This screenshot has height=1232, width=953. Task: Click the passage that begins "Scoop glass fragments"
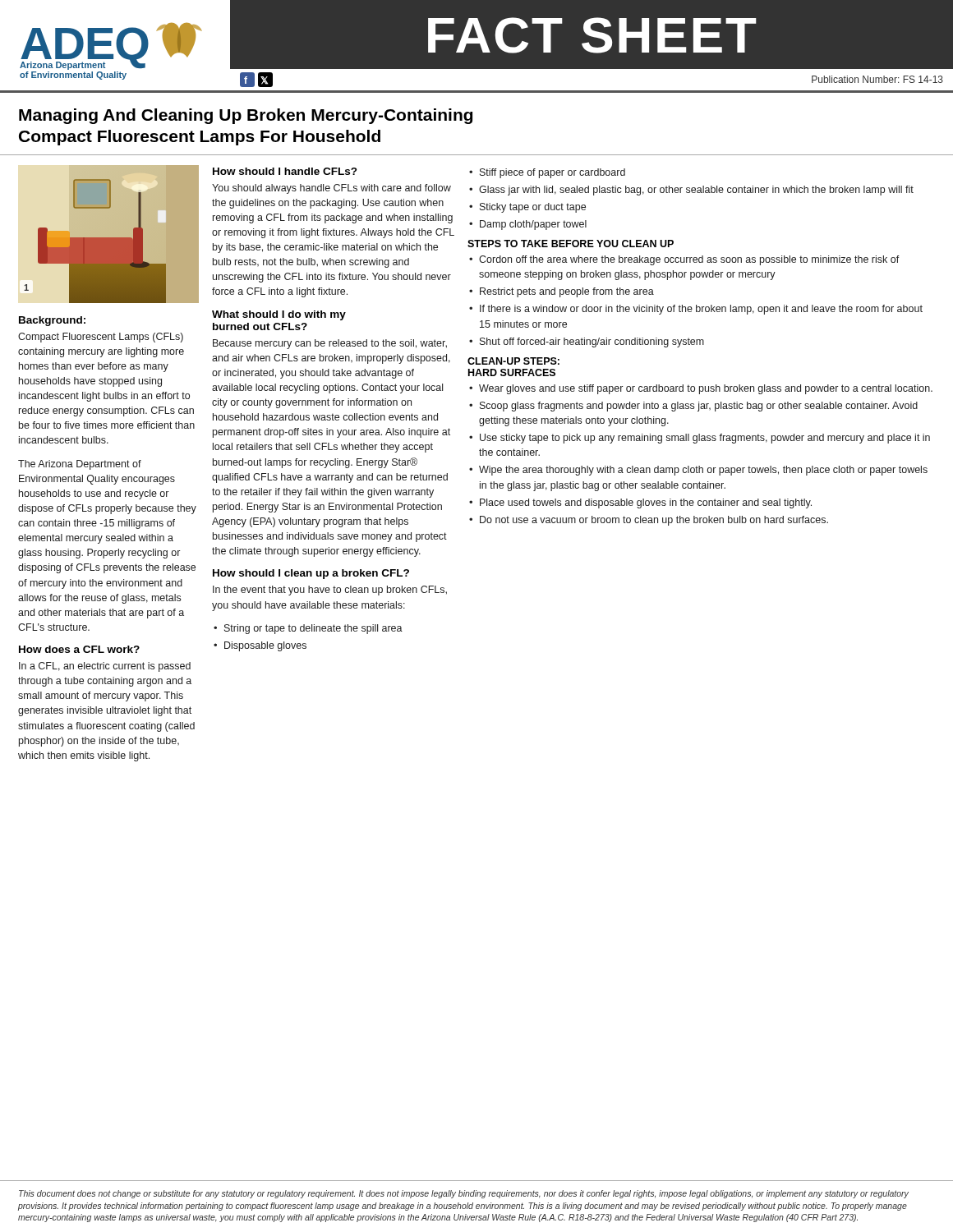[x=698, y=413]
